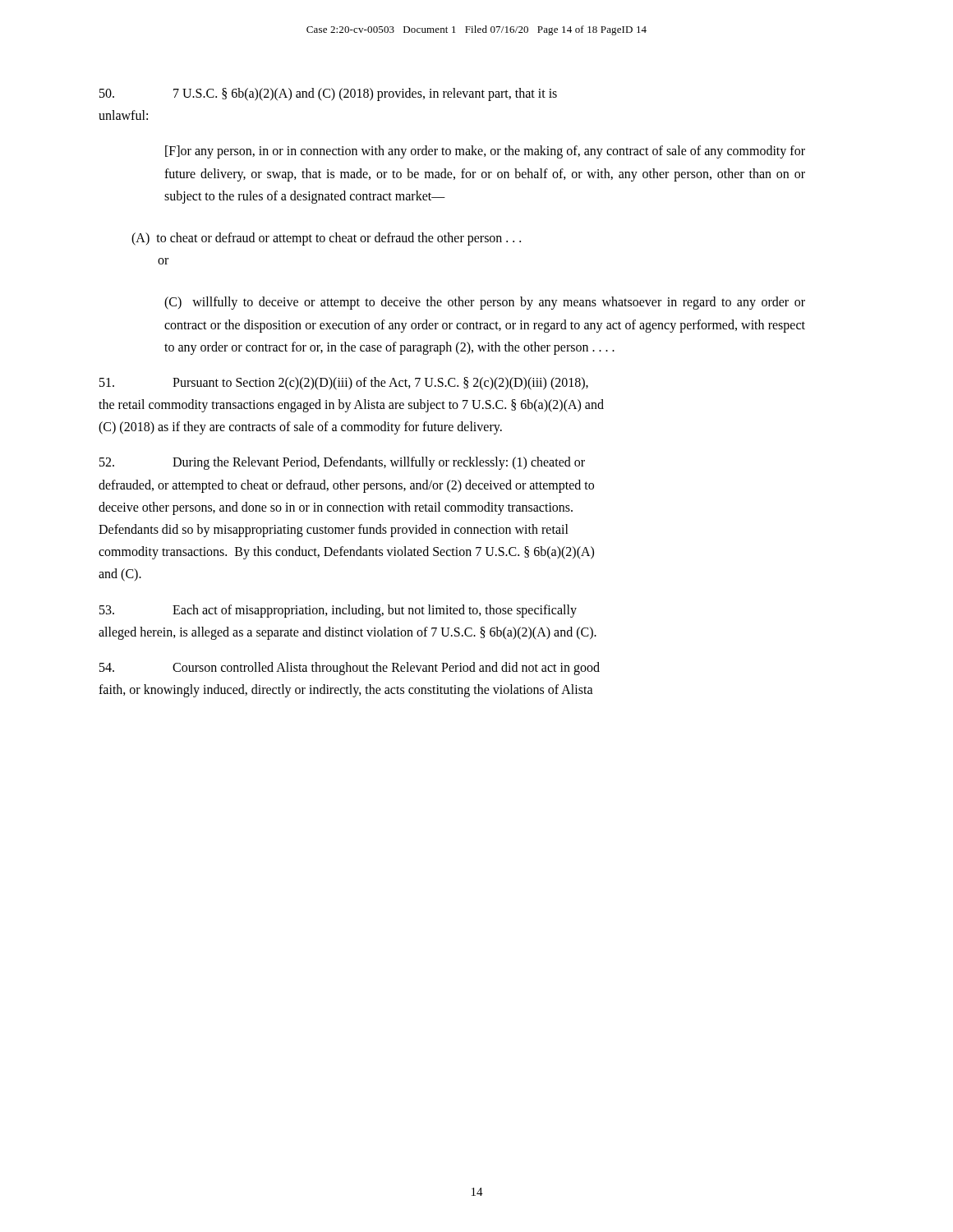
Task: Locate the block of text that opens with "Pursuant to Section"
Action: point(476,382)
